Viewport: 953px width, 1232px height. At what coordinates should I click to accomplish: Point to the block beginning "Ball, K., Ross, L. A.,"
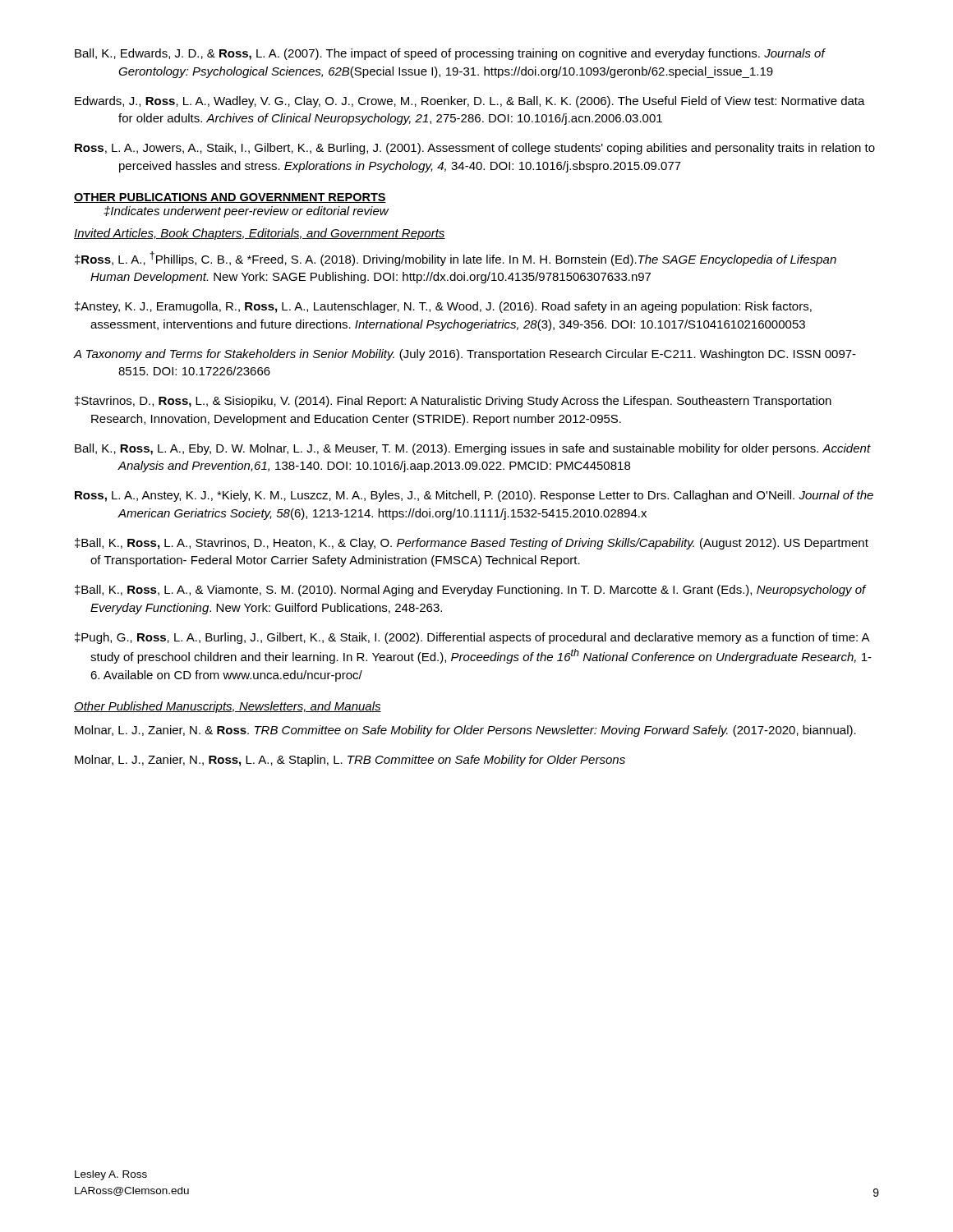pos(472,457)
